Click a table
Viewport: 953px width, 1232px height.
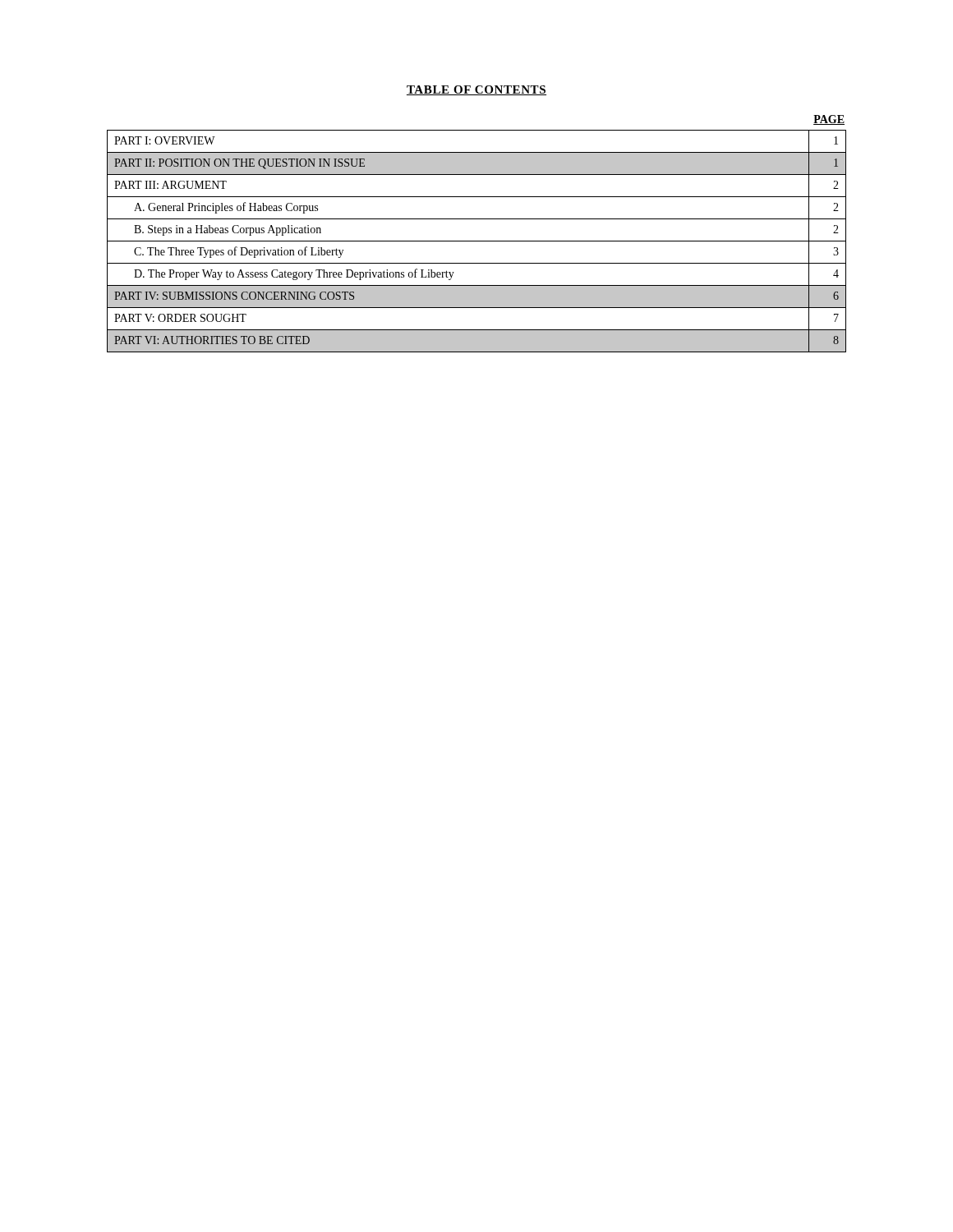476,241
